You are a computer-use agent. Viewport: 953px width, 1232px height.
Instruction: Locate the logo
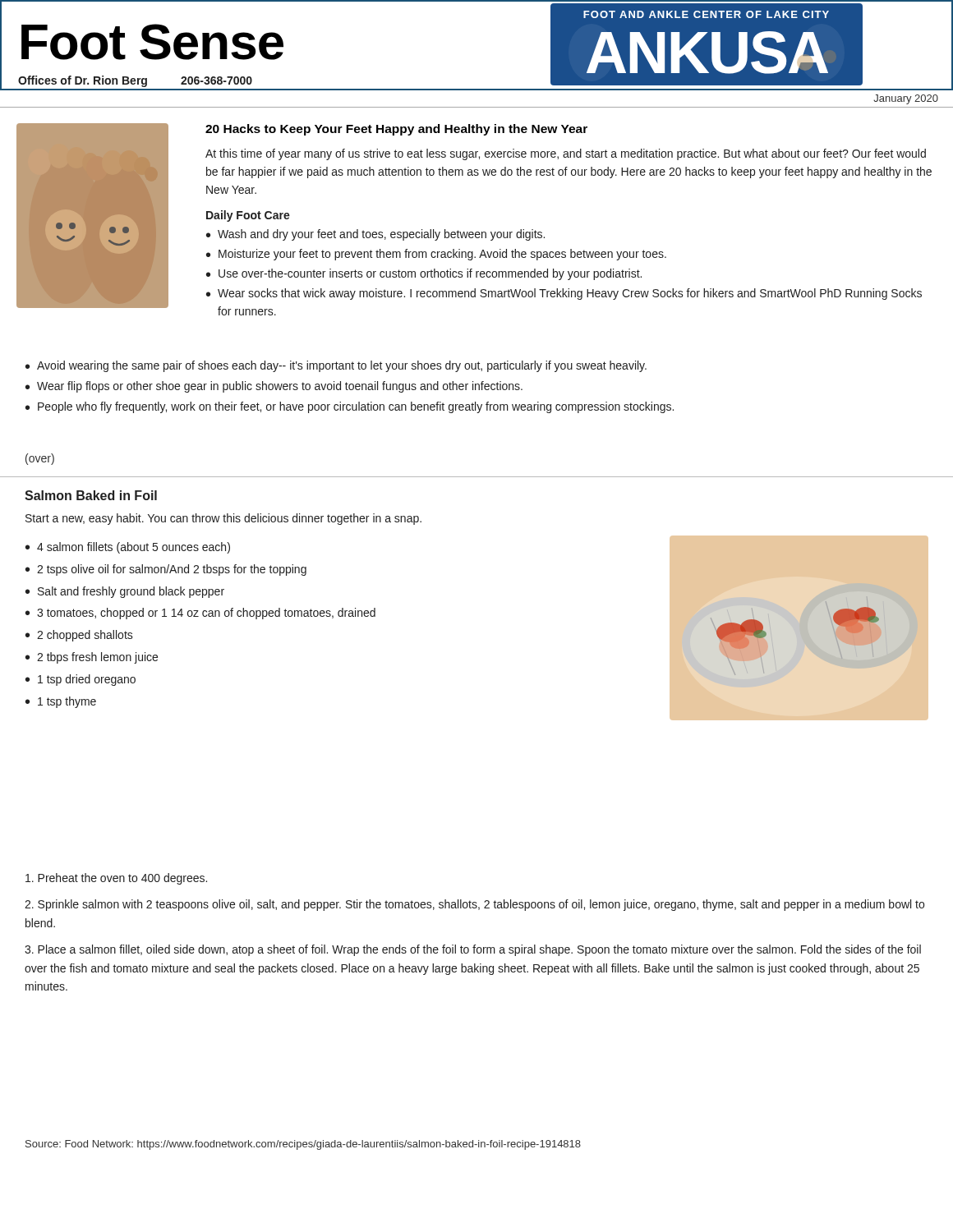[707, 45]
